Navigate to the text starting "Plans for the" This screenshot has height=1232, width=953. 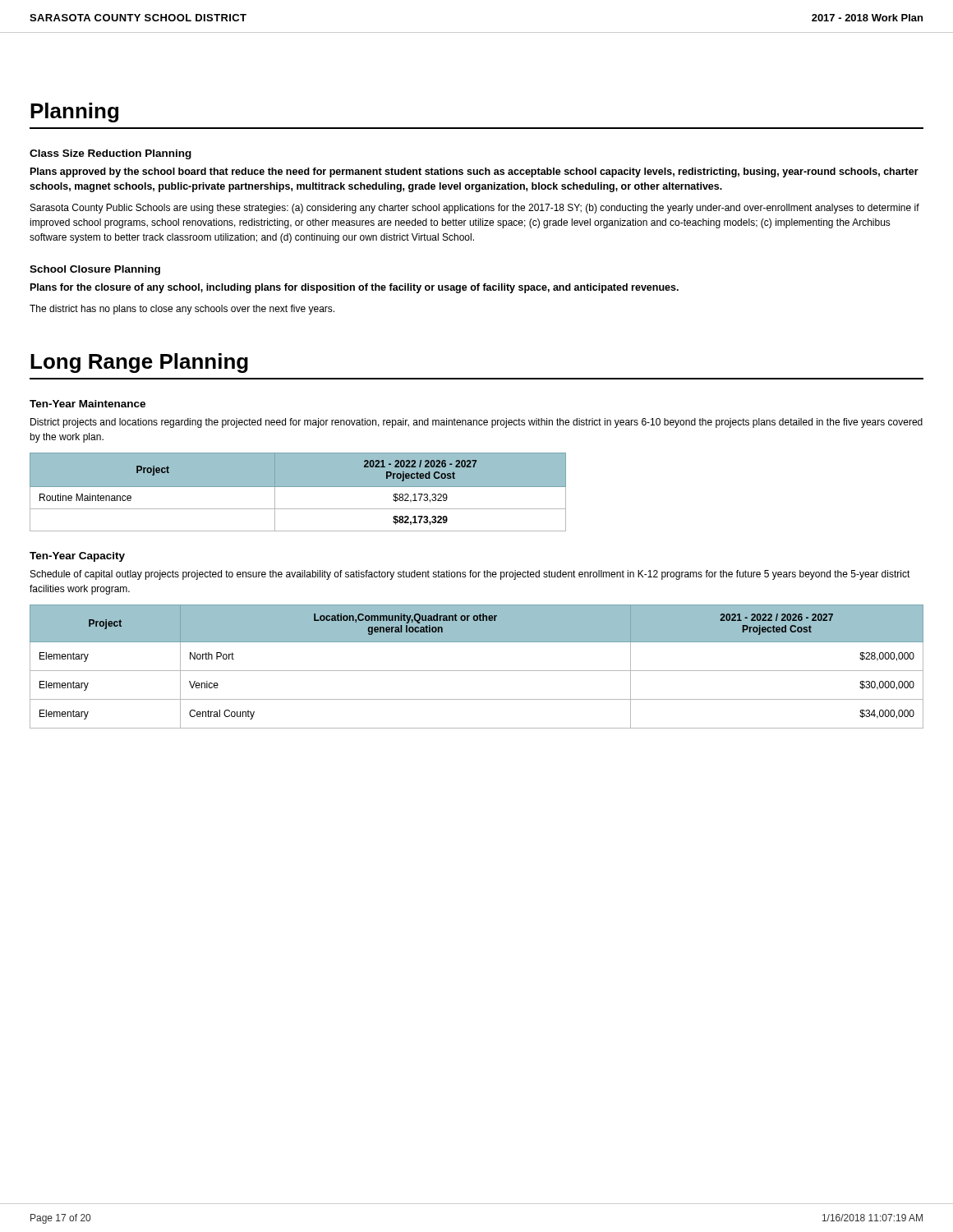tap(354, 288)
